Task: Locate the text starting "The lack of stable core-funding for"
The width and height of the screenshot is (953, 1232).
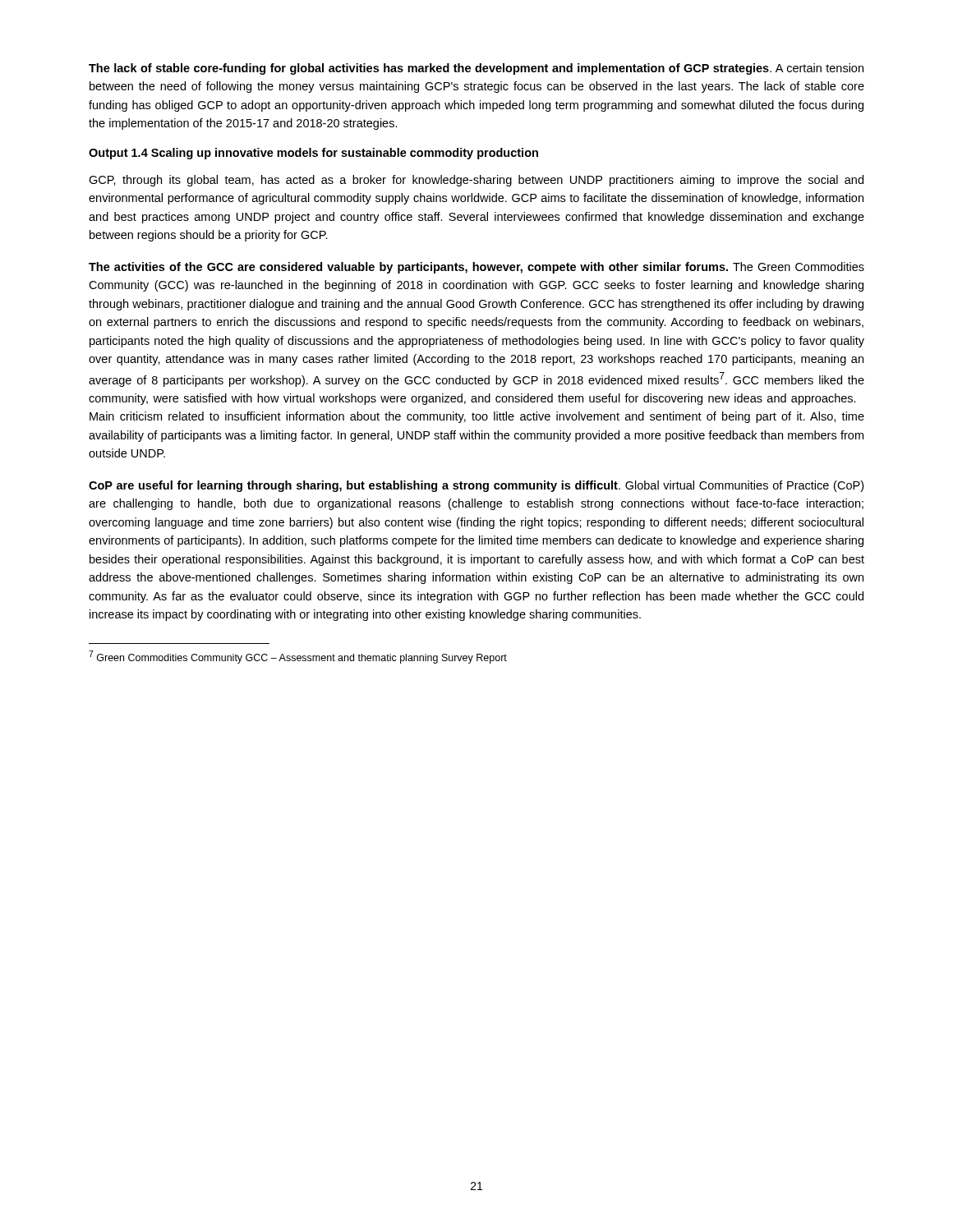Action: [x=476, y=96]
